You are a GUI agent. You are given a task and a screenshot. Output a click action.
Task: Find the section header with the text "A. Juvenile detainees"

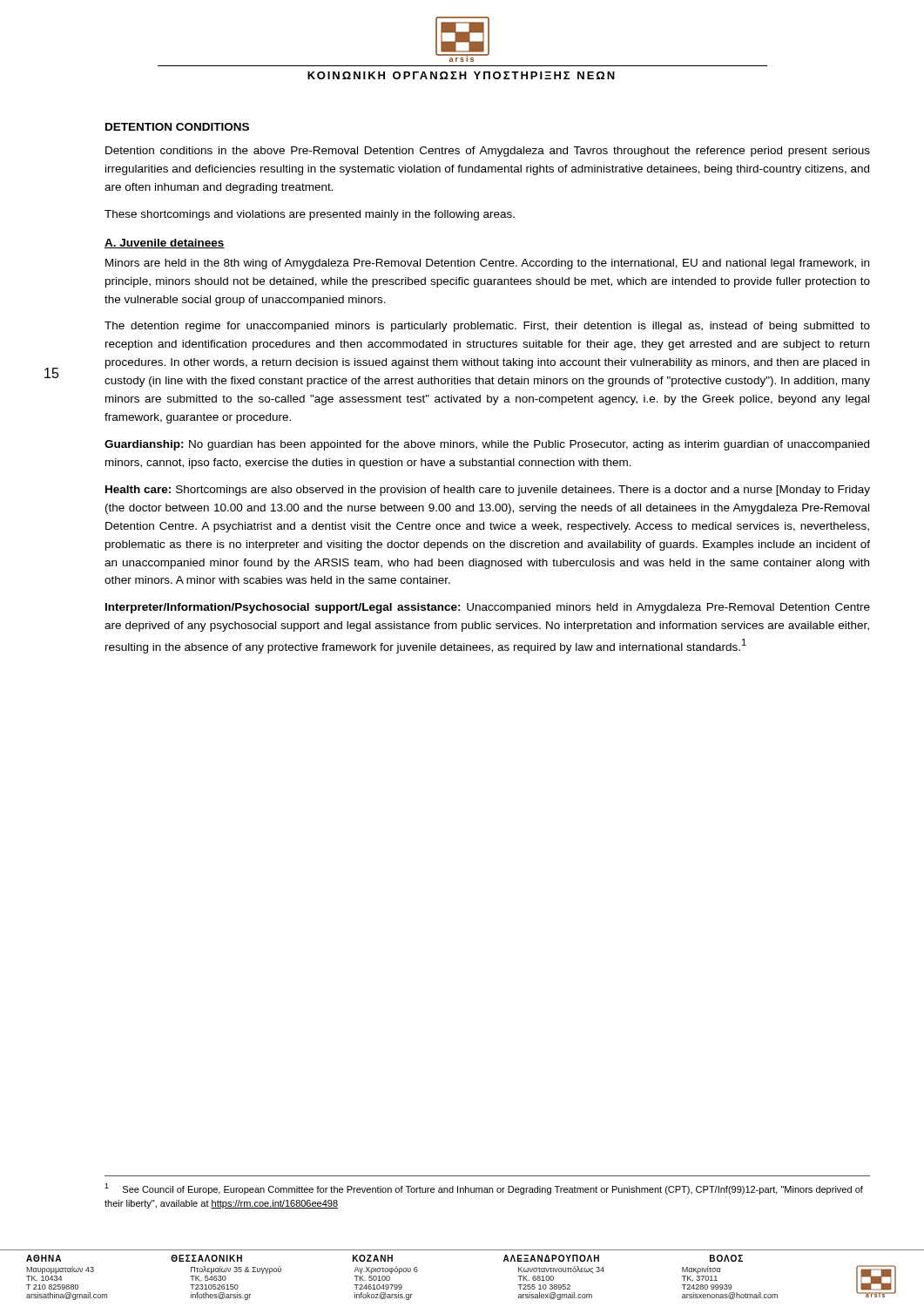pos(164,242)
